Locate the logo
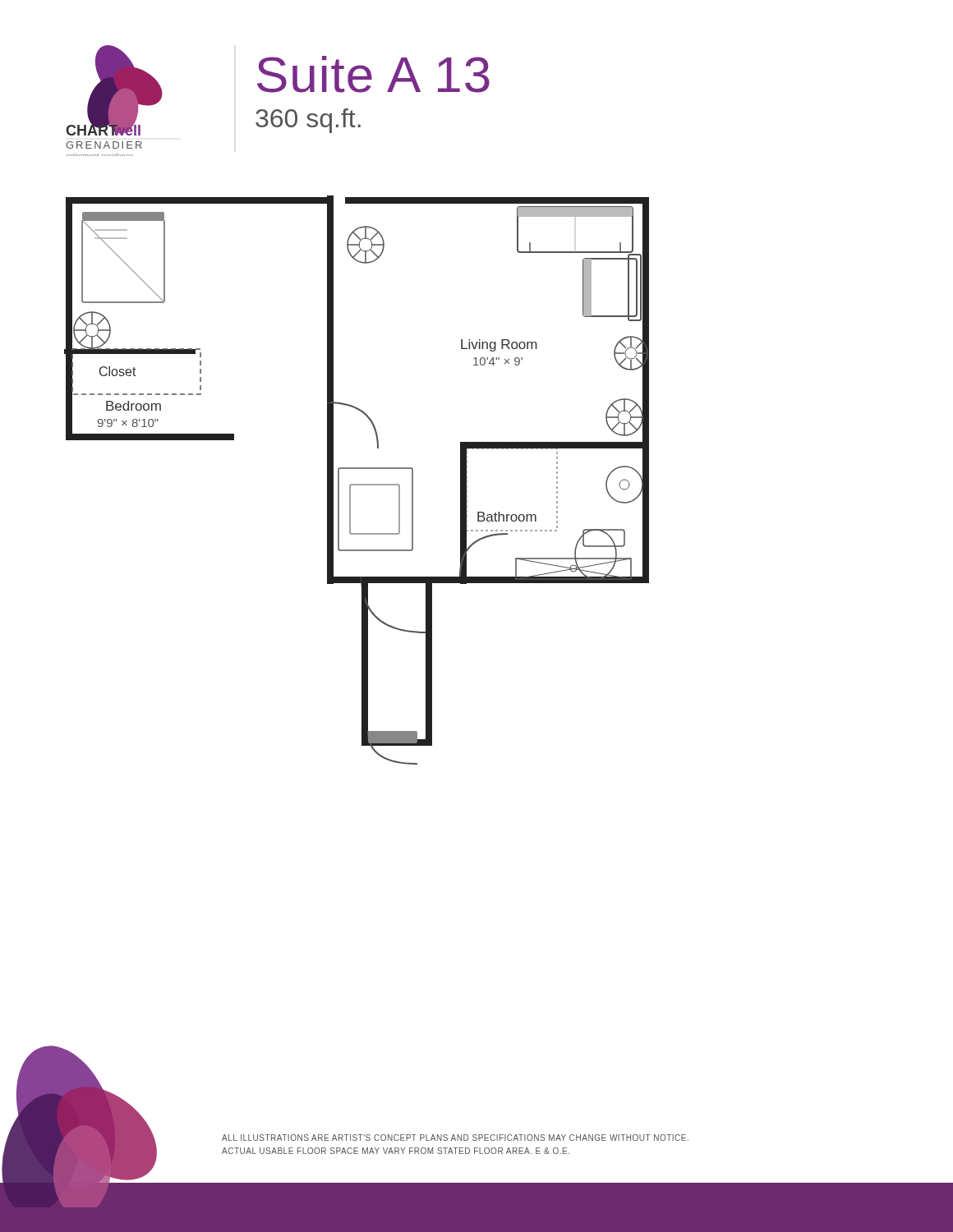Screen dimensions: 1232x953 pyautogui.click(x=136, y=99)
